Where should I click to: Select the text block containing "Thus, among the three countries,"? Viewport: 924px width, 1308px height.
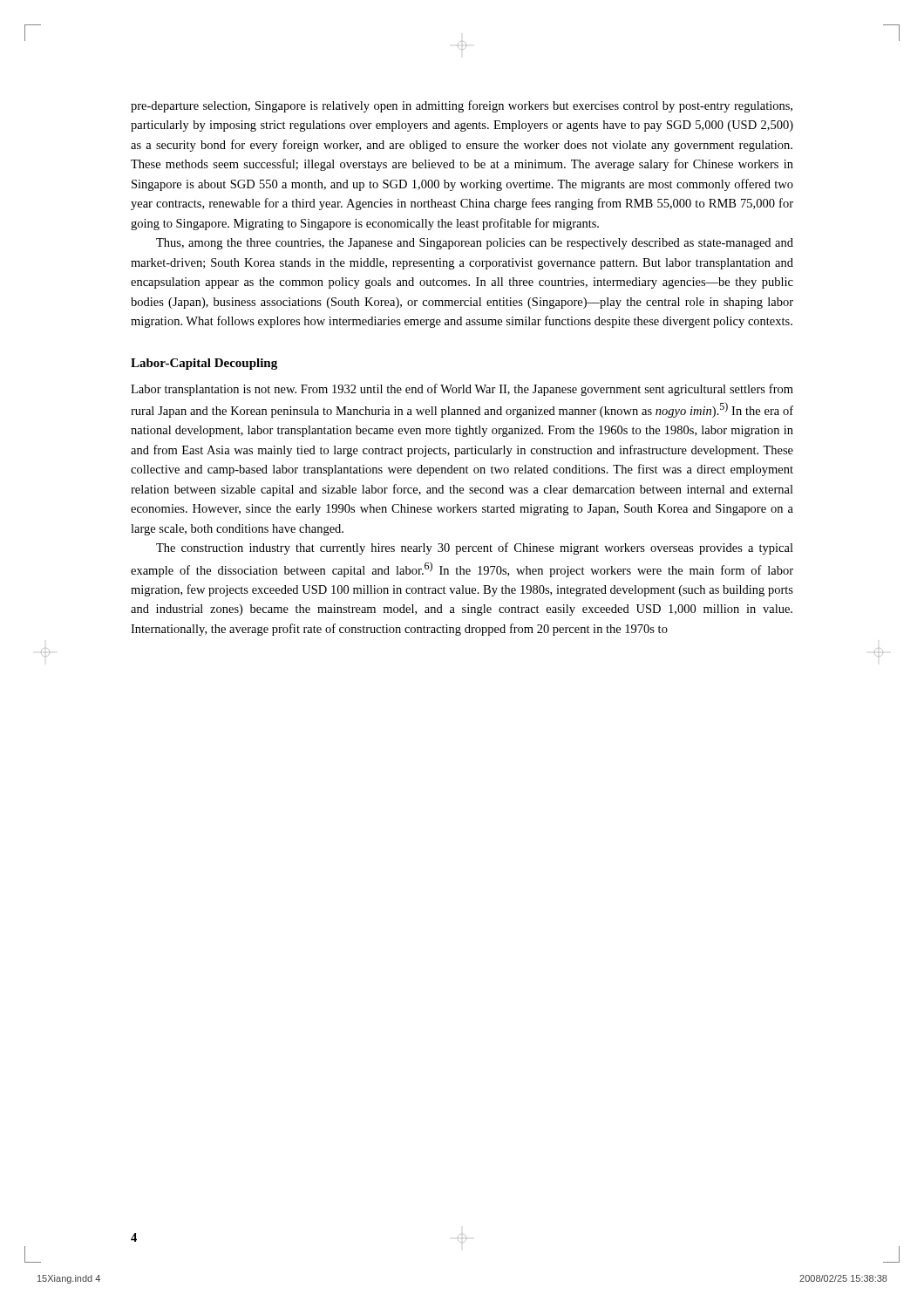point(462,282)
